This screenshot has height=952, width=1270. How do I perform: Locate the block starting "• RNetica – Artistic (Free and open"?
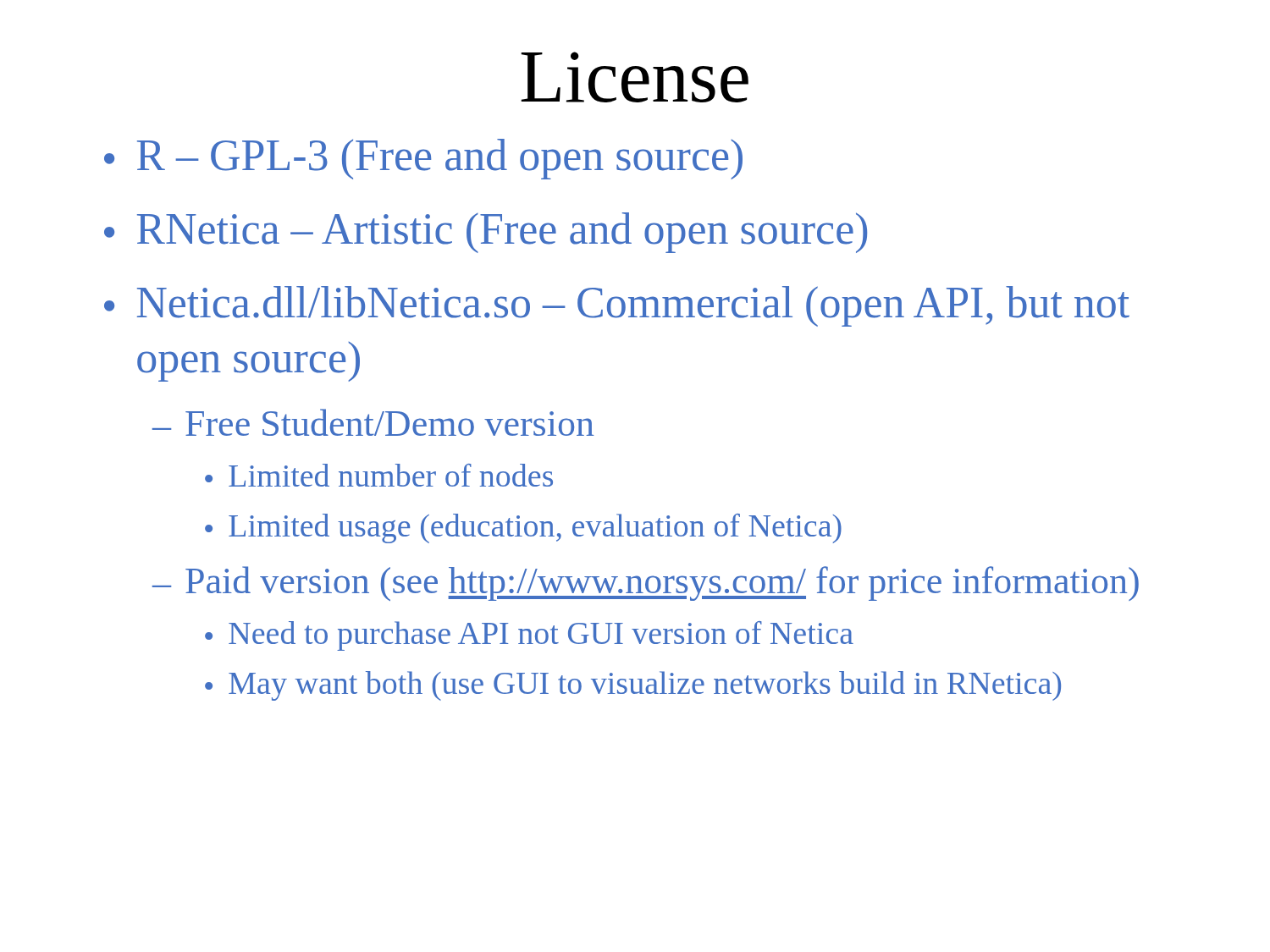click(485, 231)
